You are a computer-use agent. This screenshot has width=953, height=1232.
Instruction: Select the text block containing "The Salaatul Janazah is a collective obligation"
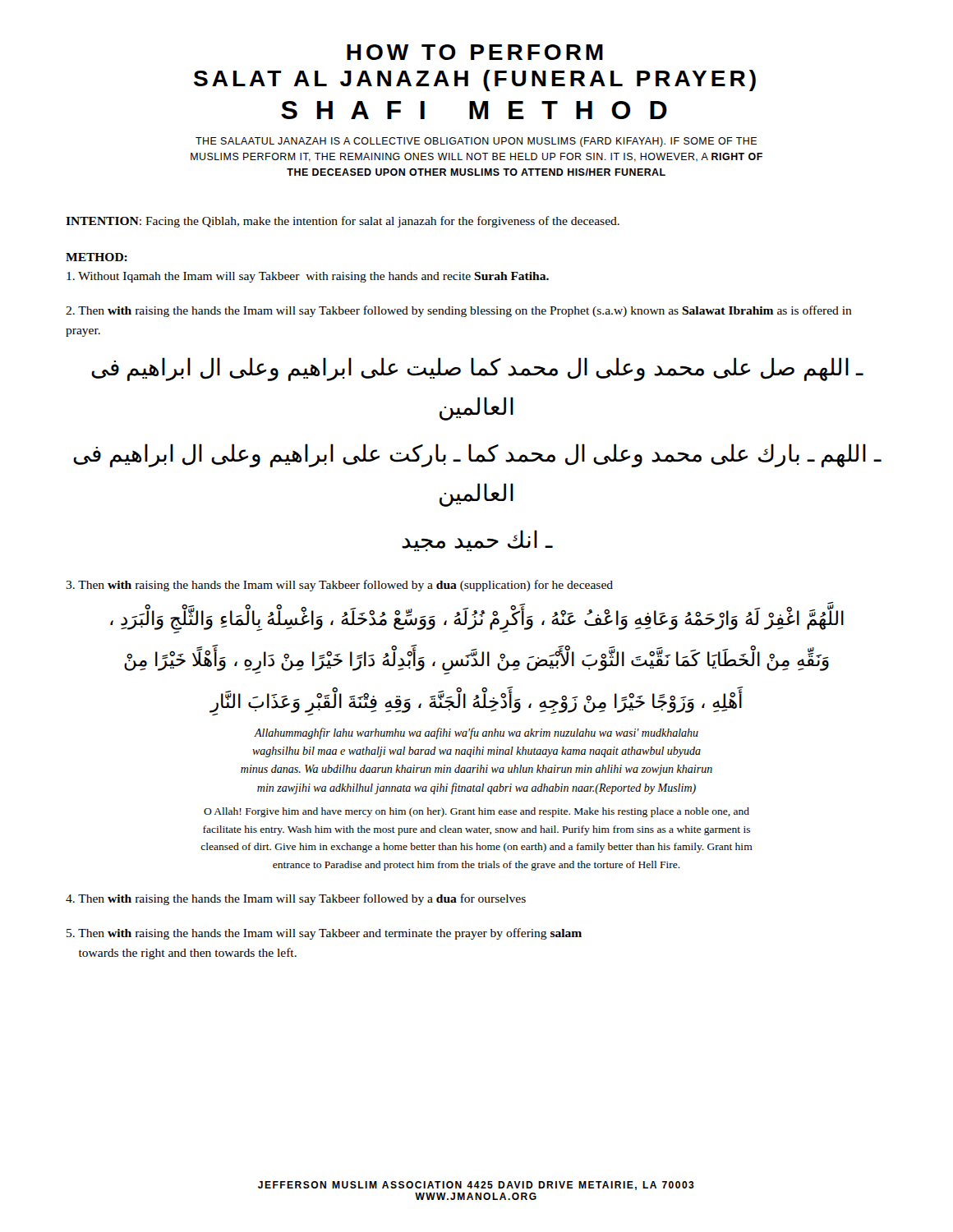click(476, 157)
